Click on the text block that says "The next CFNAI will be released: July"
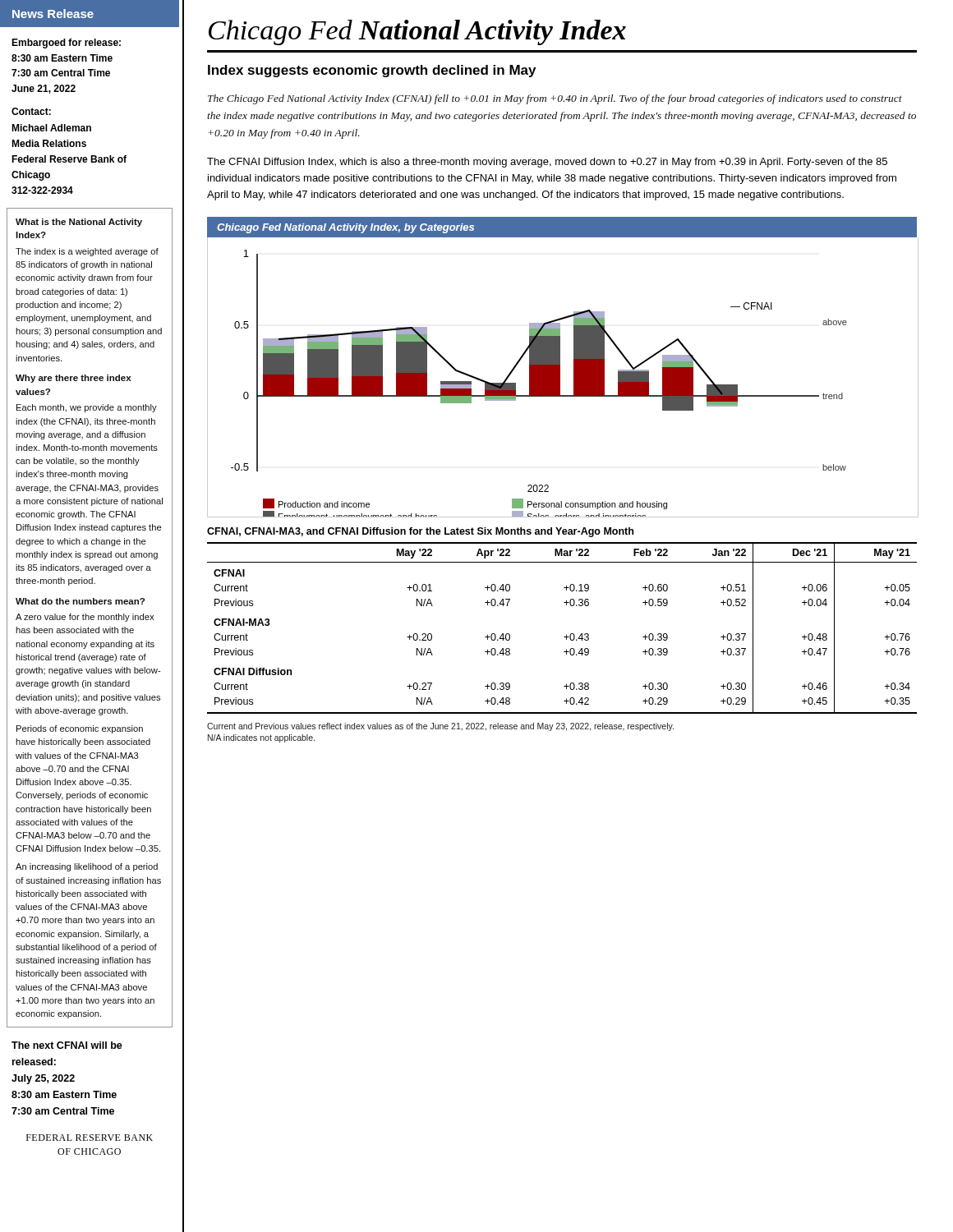 click(x=67, y=1079)
